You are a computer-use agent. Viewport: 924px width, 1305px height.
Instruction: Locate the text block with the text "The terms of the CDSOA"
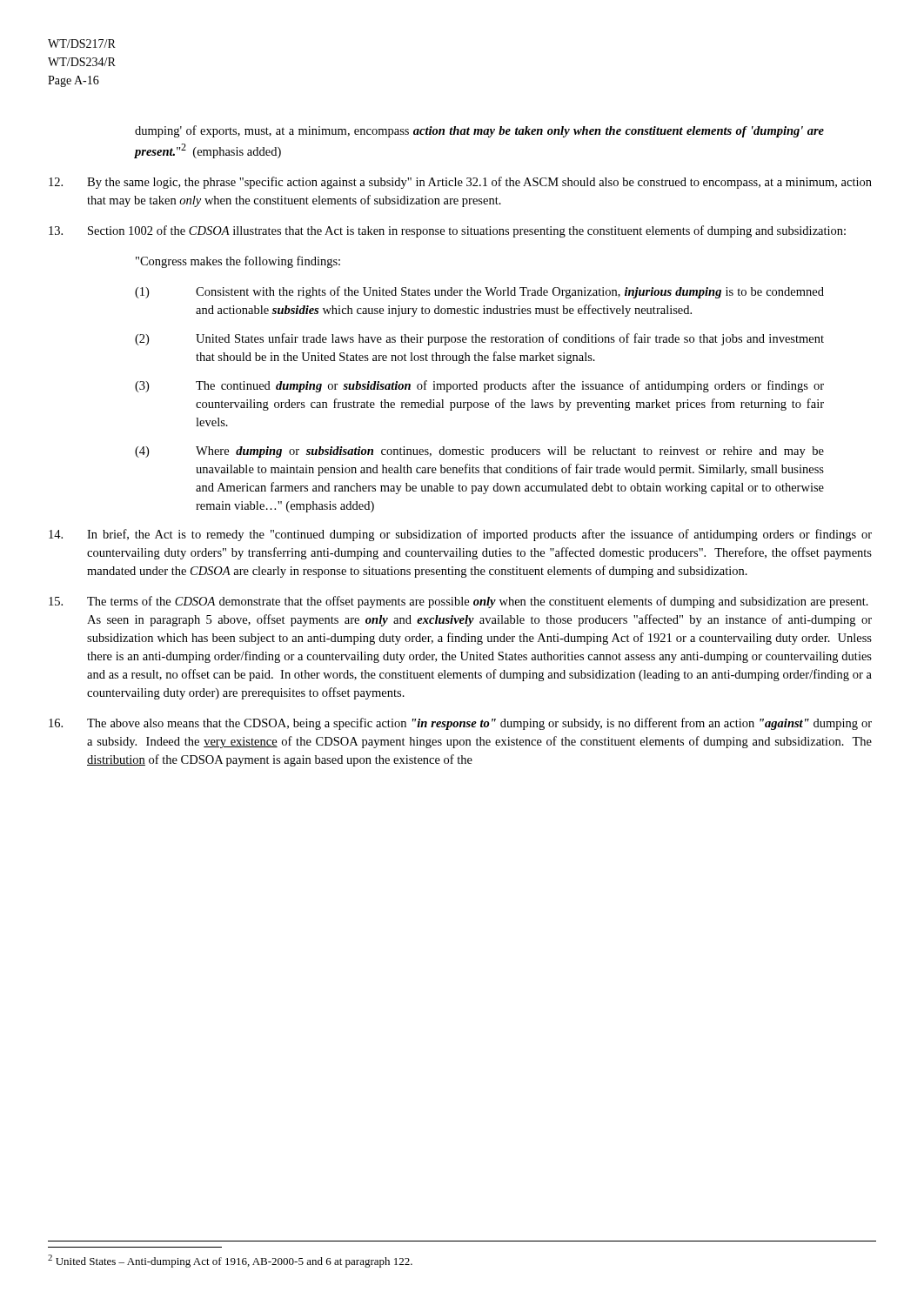(460, 647)
